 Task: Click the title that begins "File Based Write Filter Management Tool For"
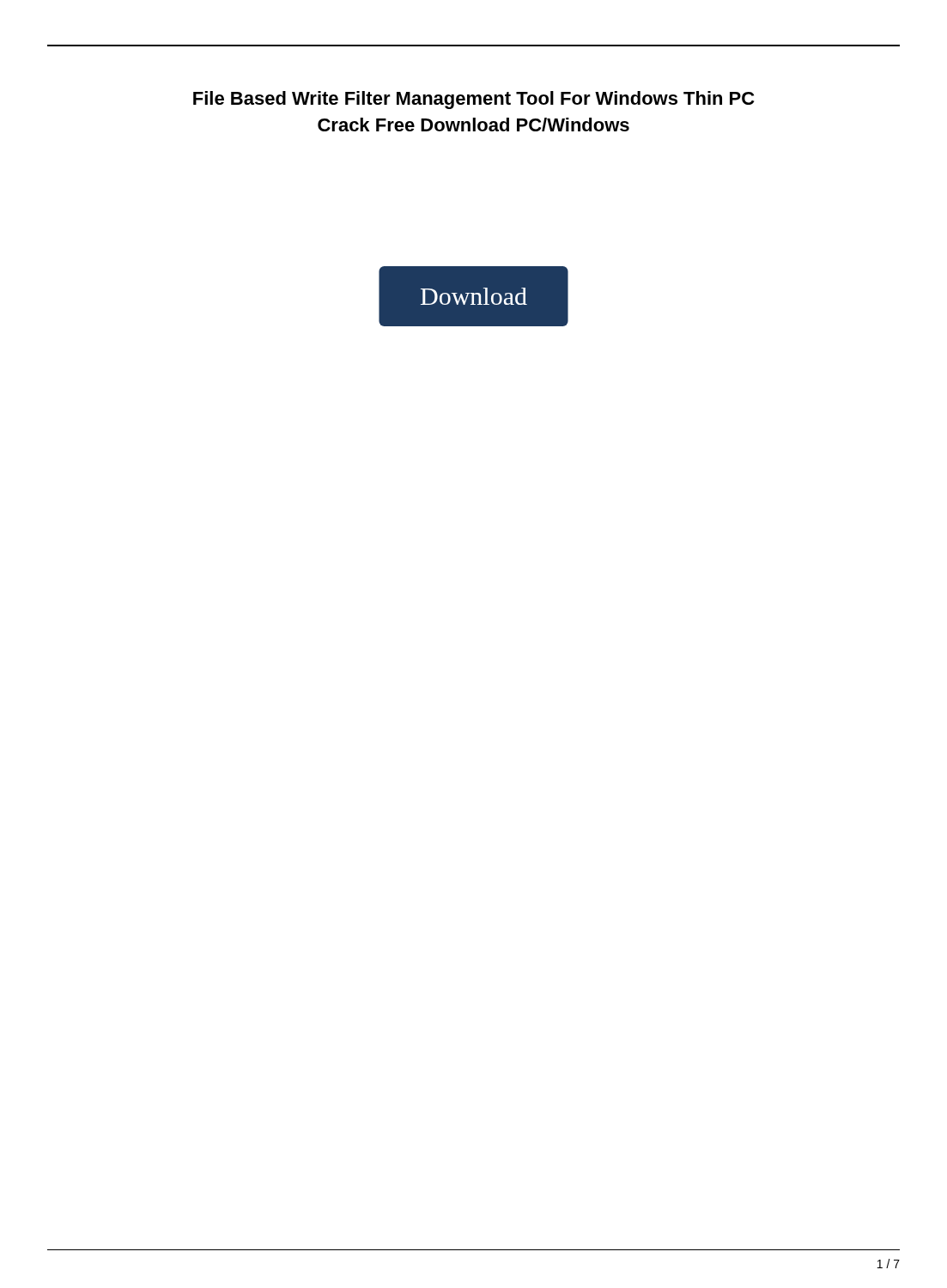[x=474, y=112]
